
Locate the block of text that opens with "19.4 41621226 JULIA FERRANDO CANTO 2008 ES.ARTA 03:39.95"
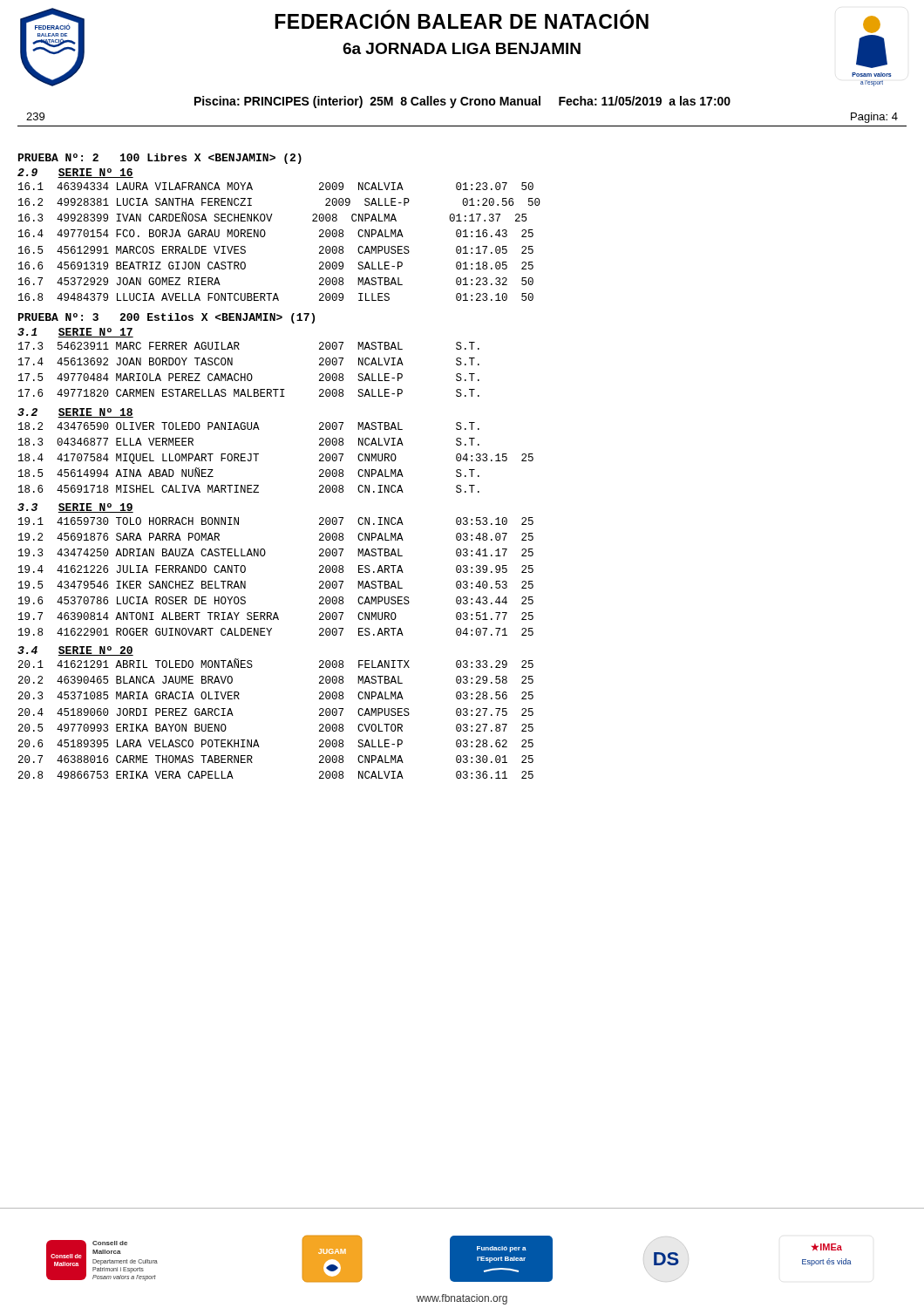coord(27,570)
